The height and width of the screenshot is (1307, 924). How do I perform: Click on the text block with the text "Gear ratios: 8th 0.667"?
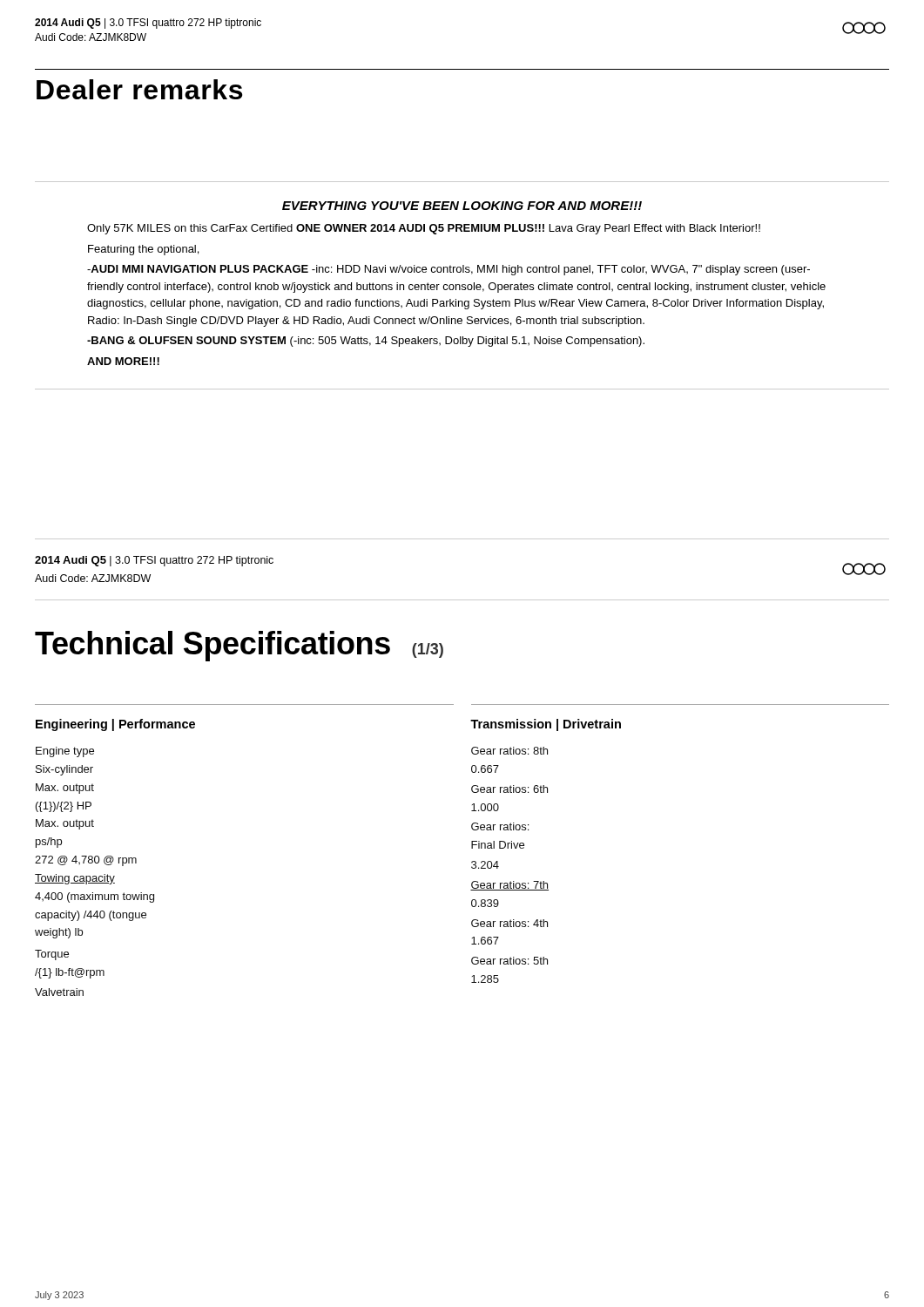coord(509,751)
